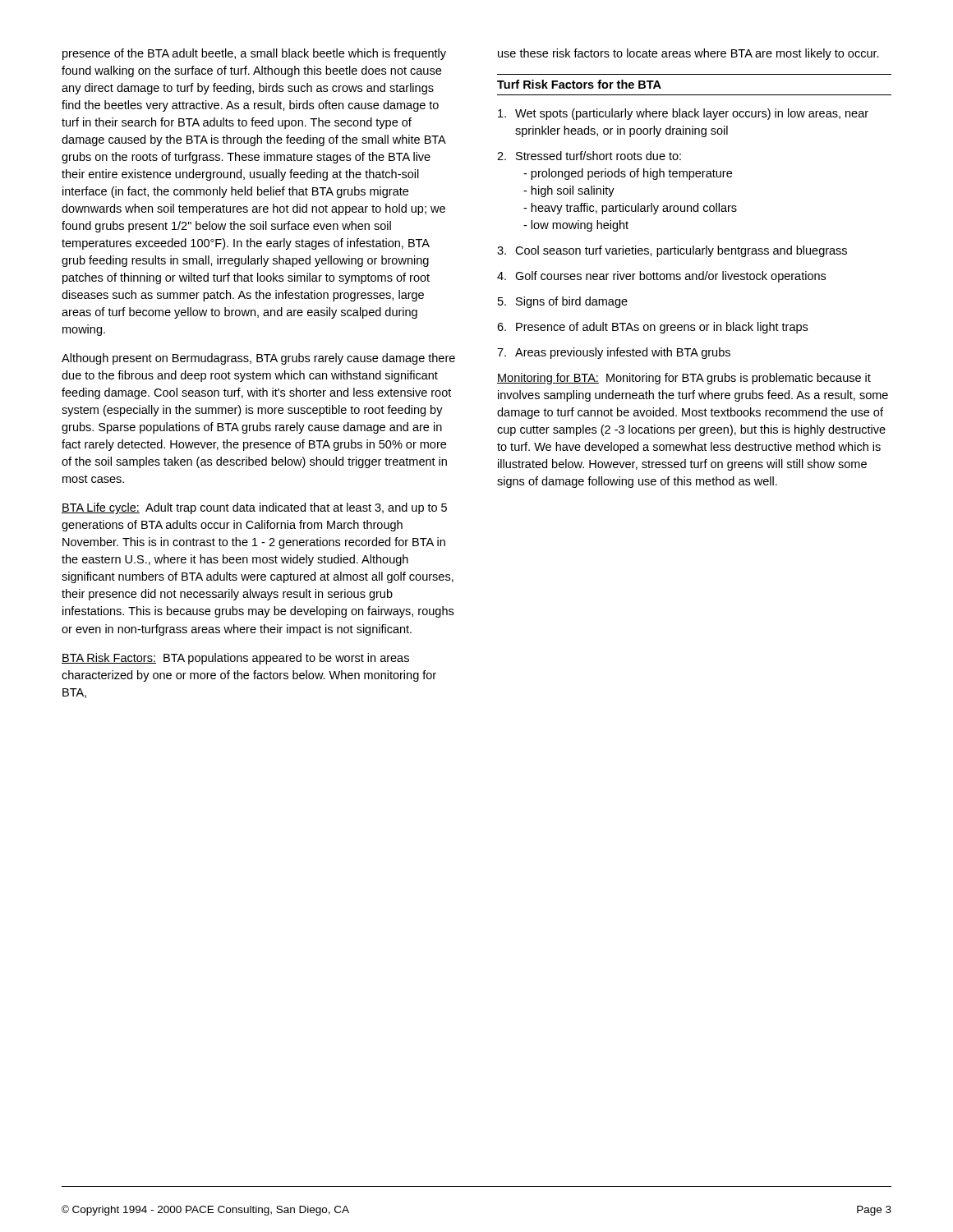Locate the list item with the text "2. Stressed turf/short roots"
The width and height of the screenshot is (953, 1232).
point(589,156)
